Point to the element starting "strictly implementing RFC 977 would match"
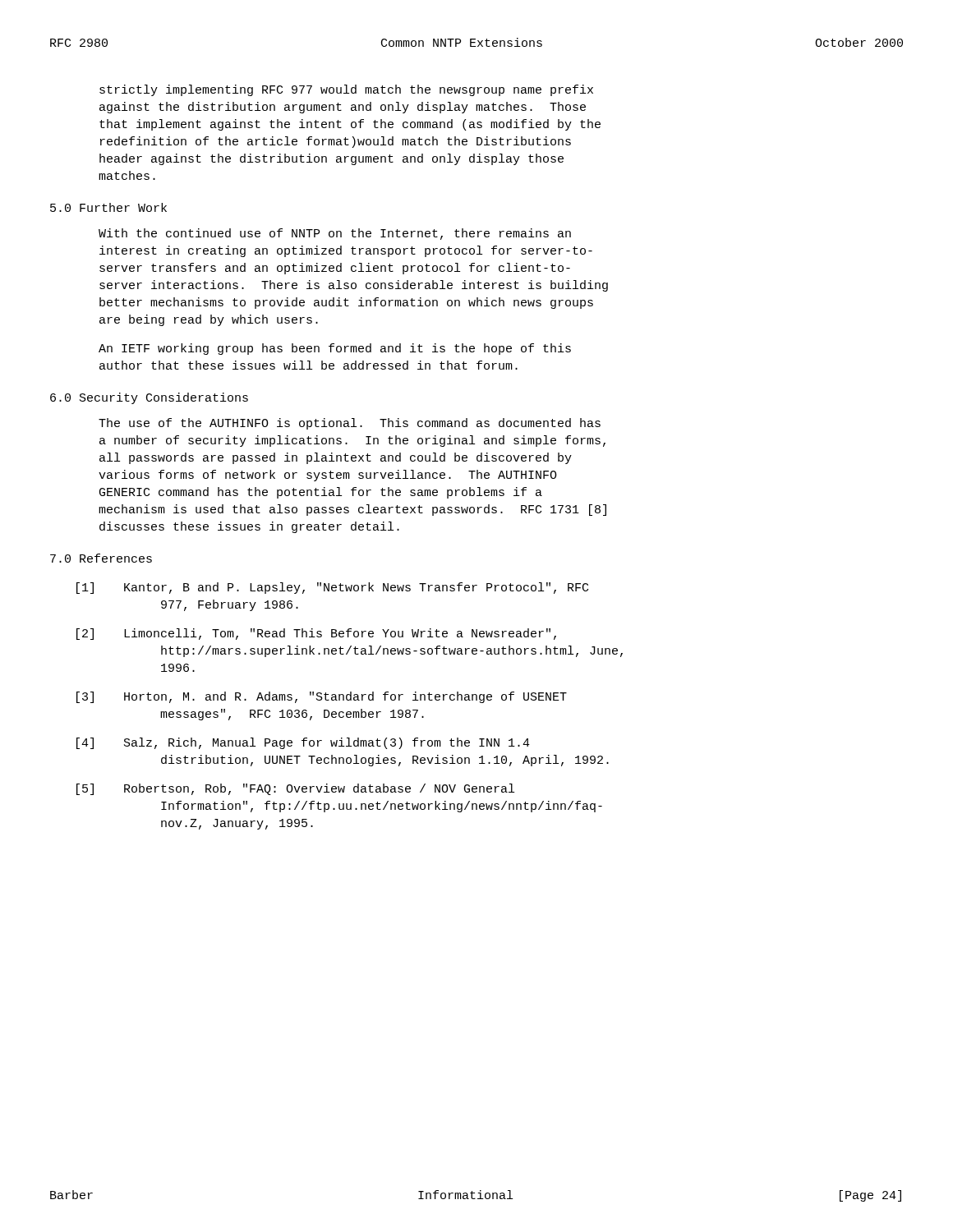This screenshot has width=953, height=1232. [x=350, y=134]
